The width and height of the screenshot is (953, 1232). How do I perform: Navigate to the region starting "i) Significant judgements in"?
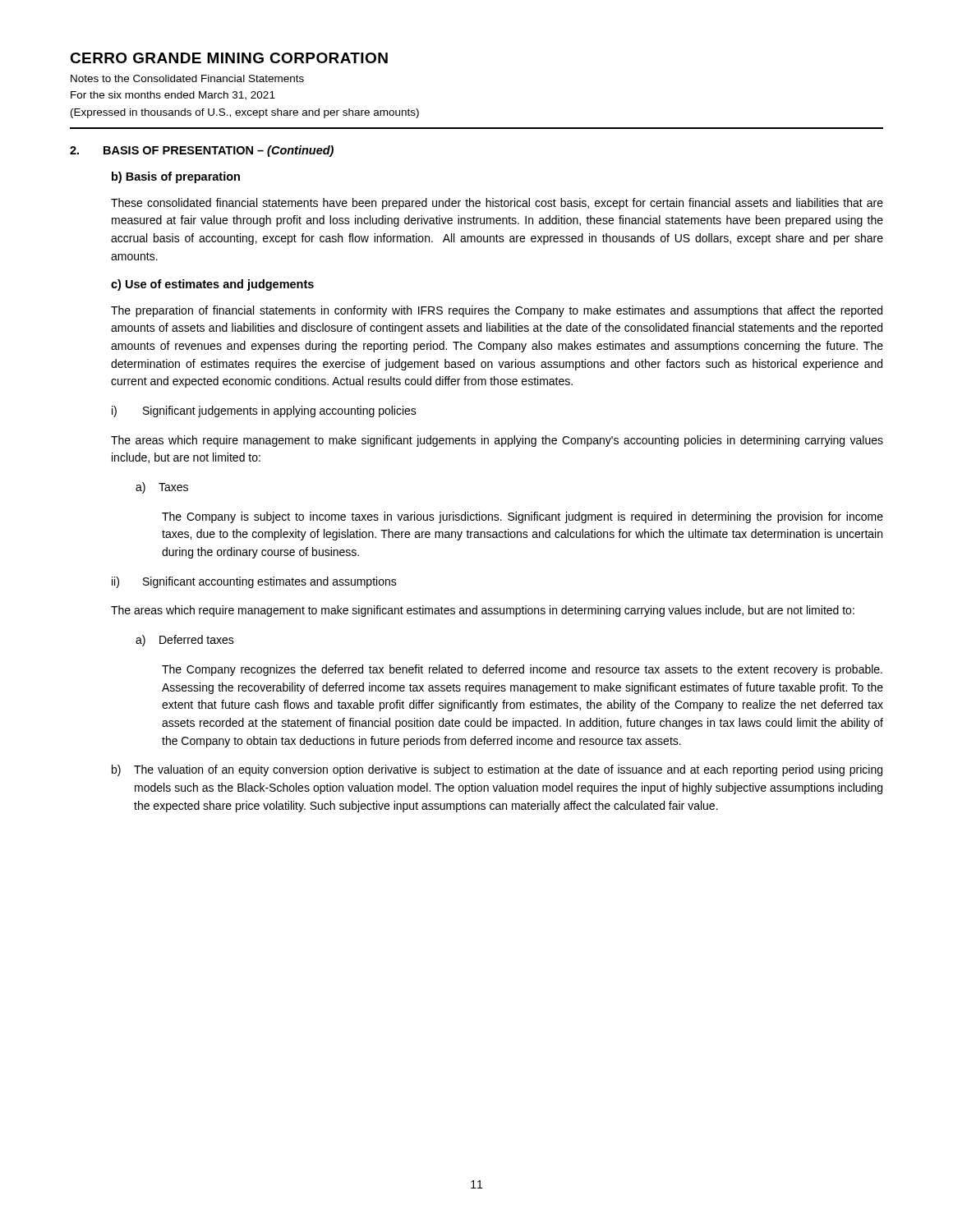[264, 411]
